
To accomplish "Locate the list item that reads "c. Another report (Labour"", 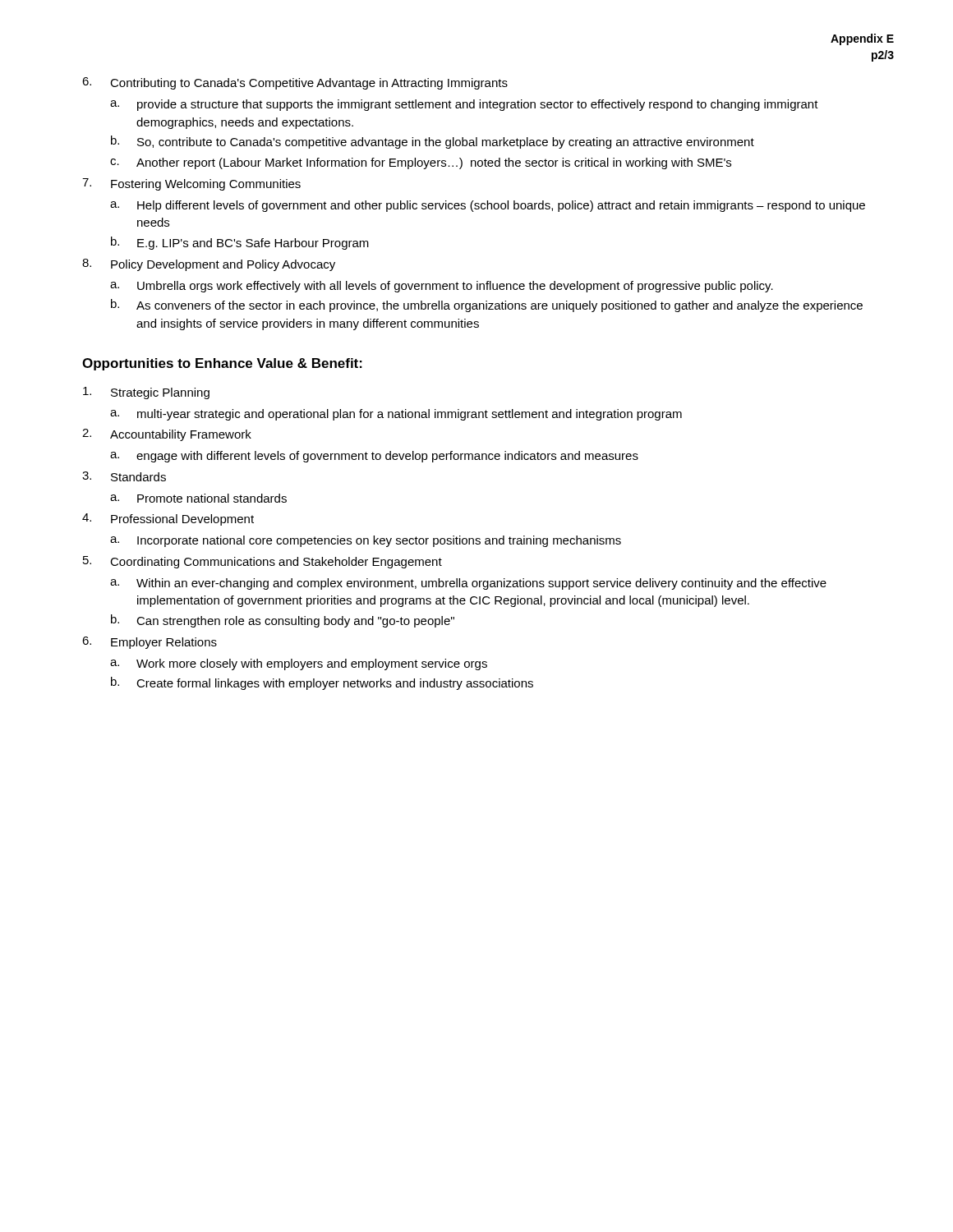I will click(x=421, y=163).
